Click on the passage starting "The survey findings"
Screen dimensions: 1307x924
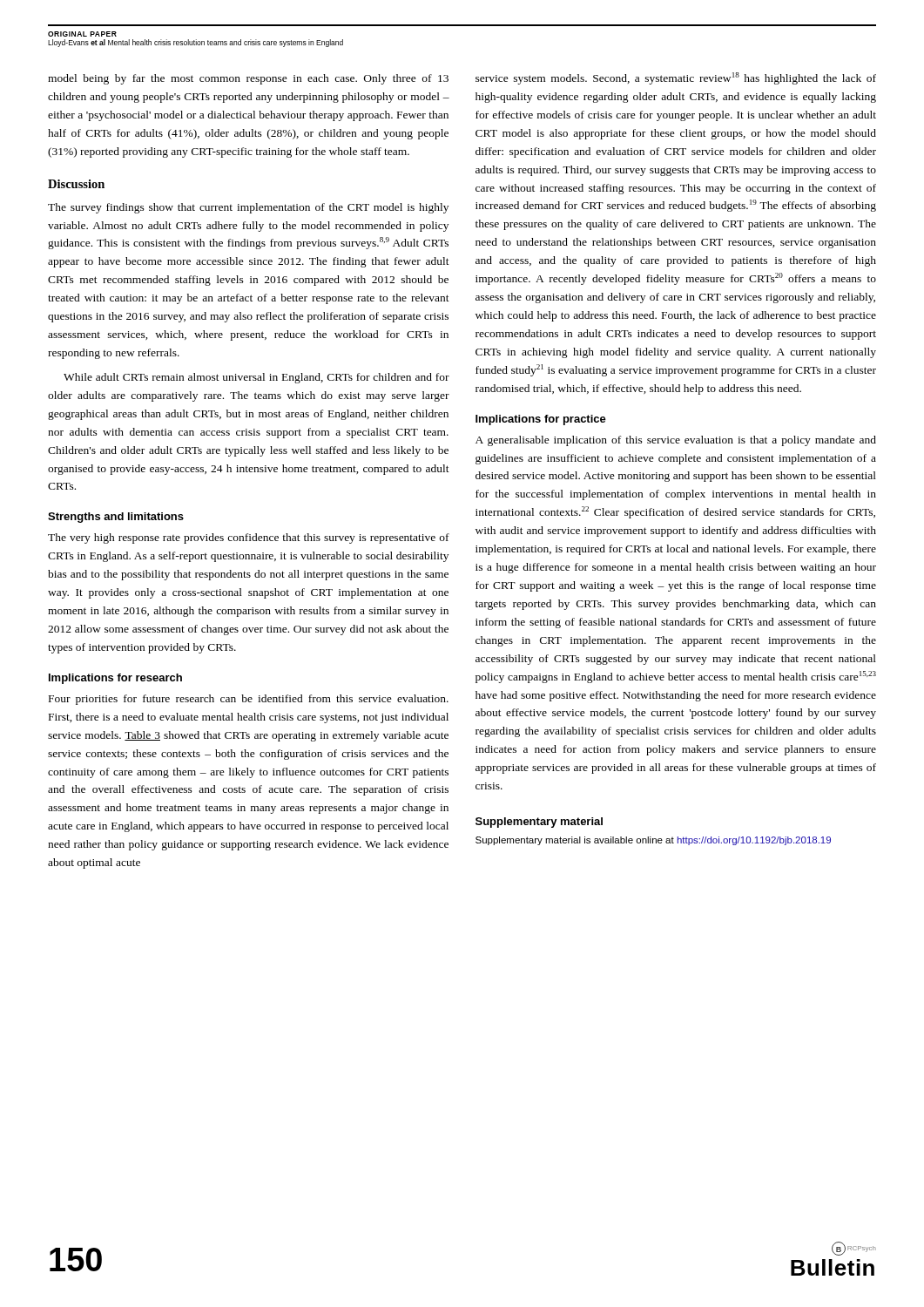pos(248,347)
